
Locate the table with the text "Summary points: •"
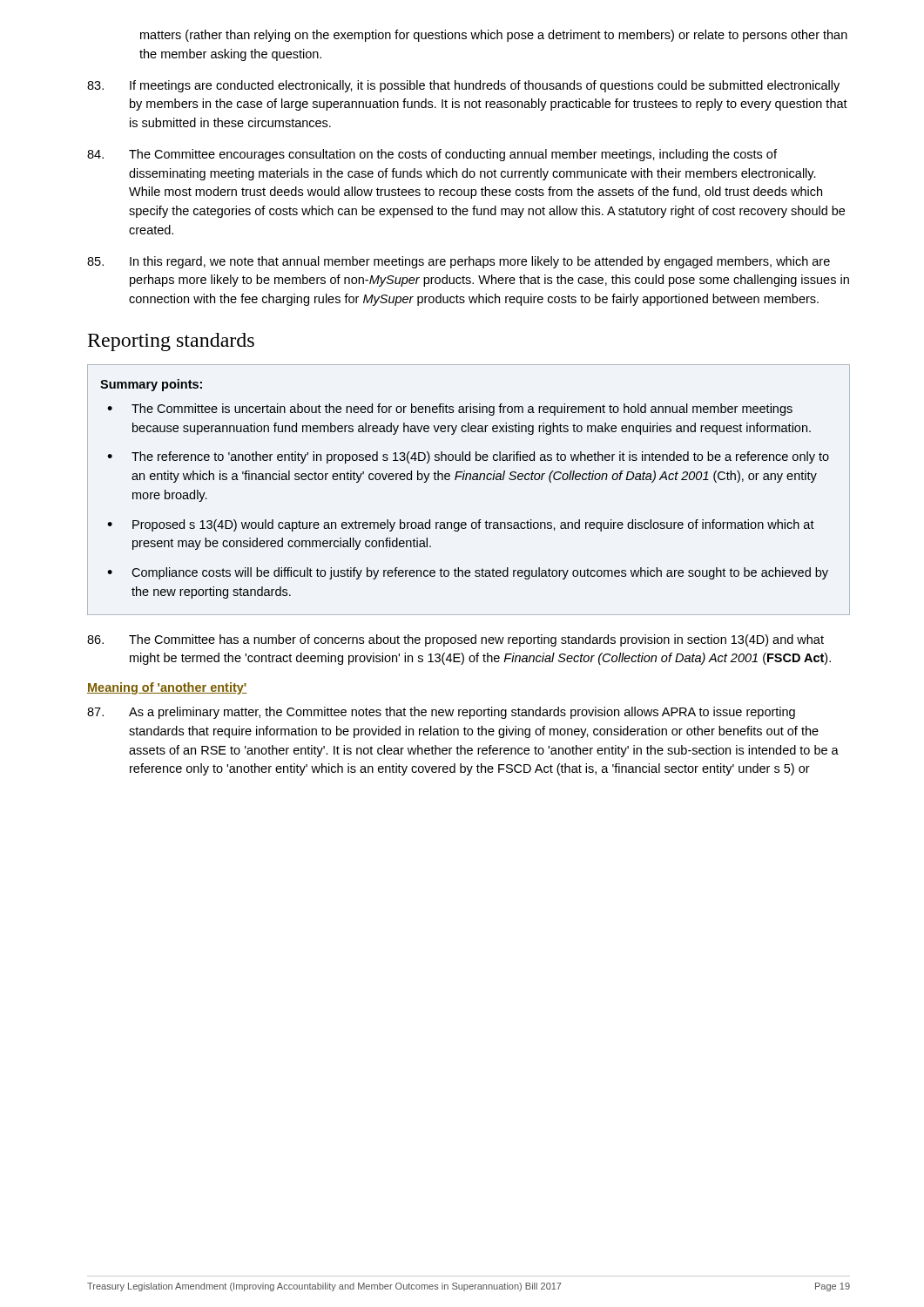(x=469, y=489)
